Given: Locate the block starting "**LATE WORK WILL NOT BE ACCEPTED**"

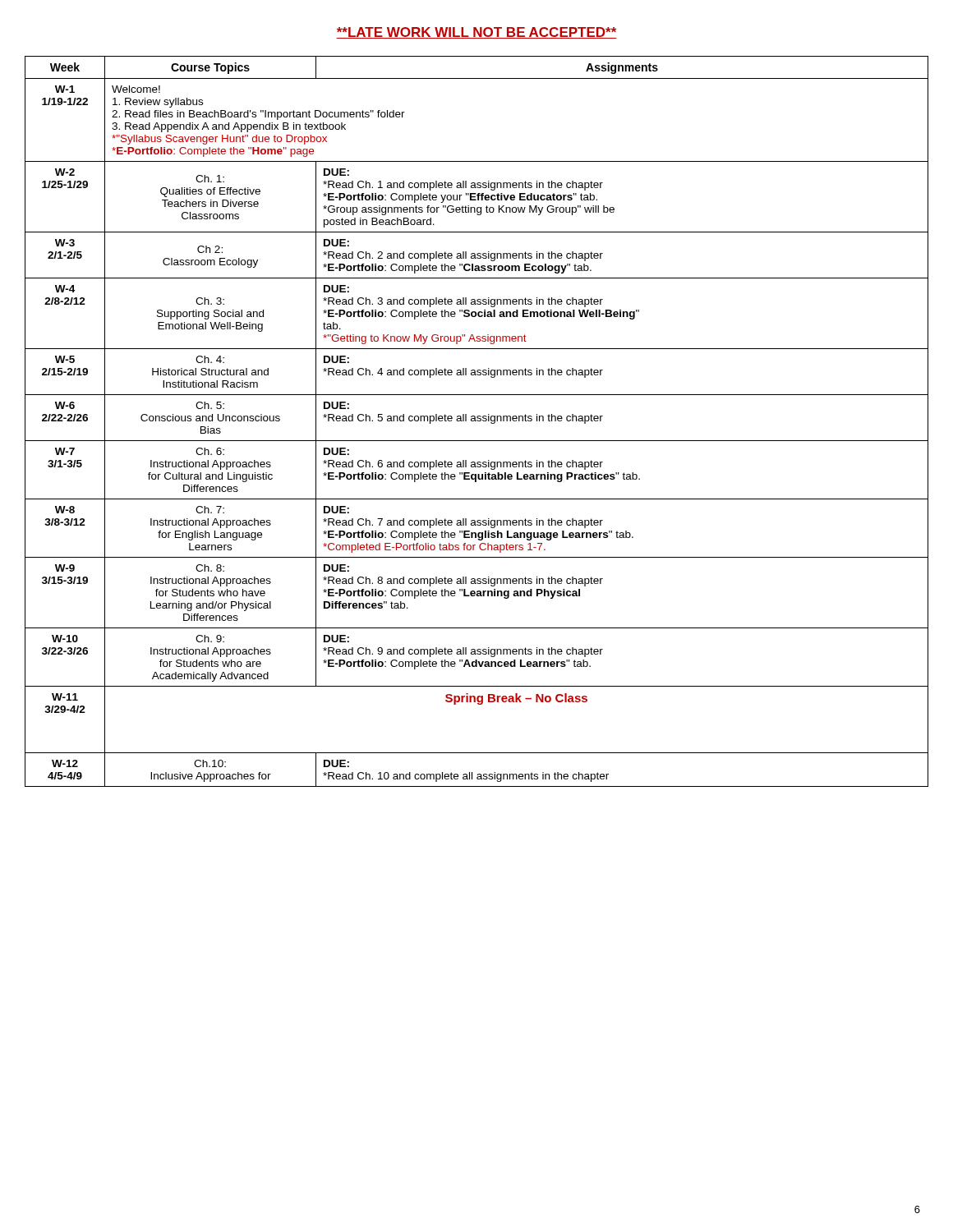Looking at the screenshot, I should 476,32.
